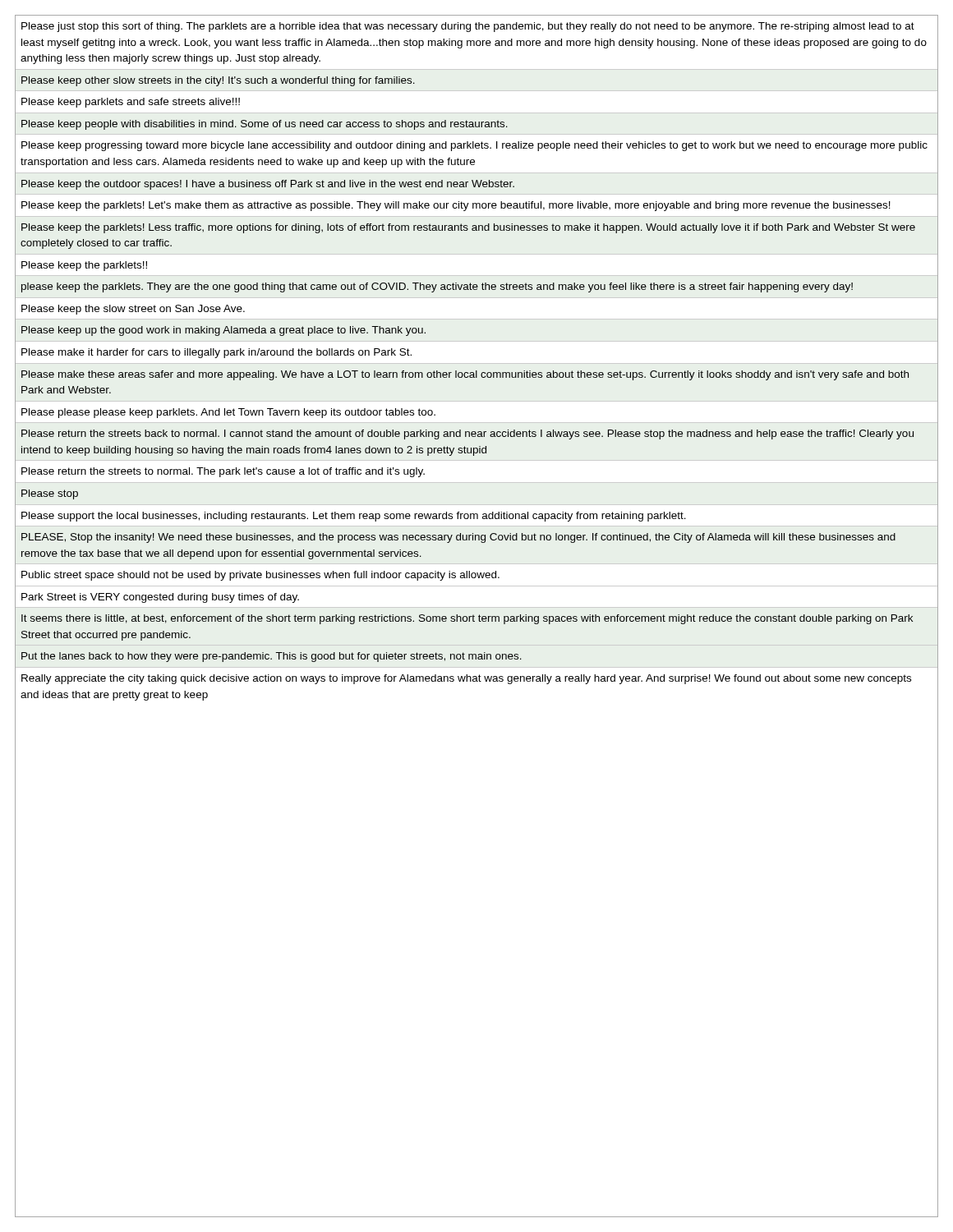Navigate to the region starting "Please support the local businesses, including restaurants."

(353, 515)
